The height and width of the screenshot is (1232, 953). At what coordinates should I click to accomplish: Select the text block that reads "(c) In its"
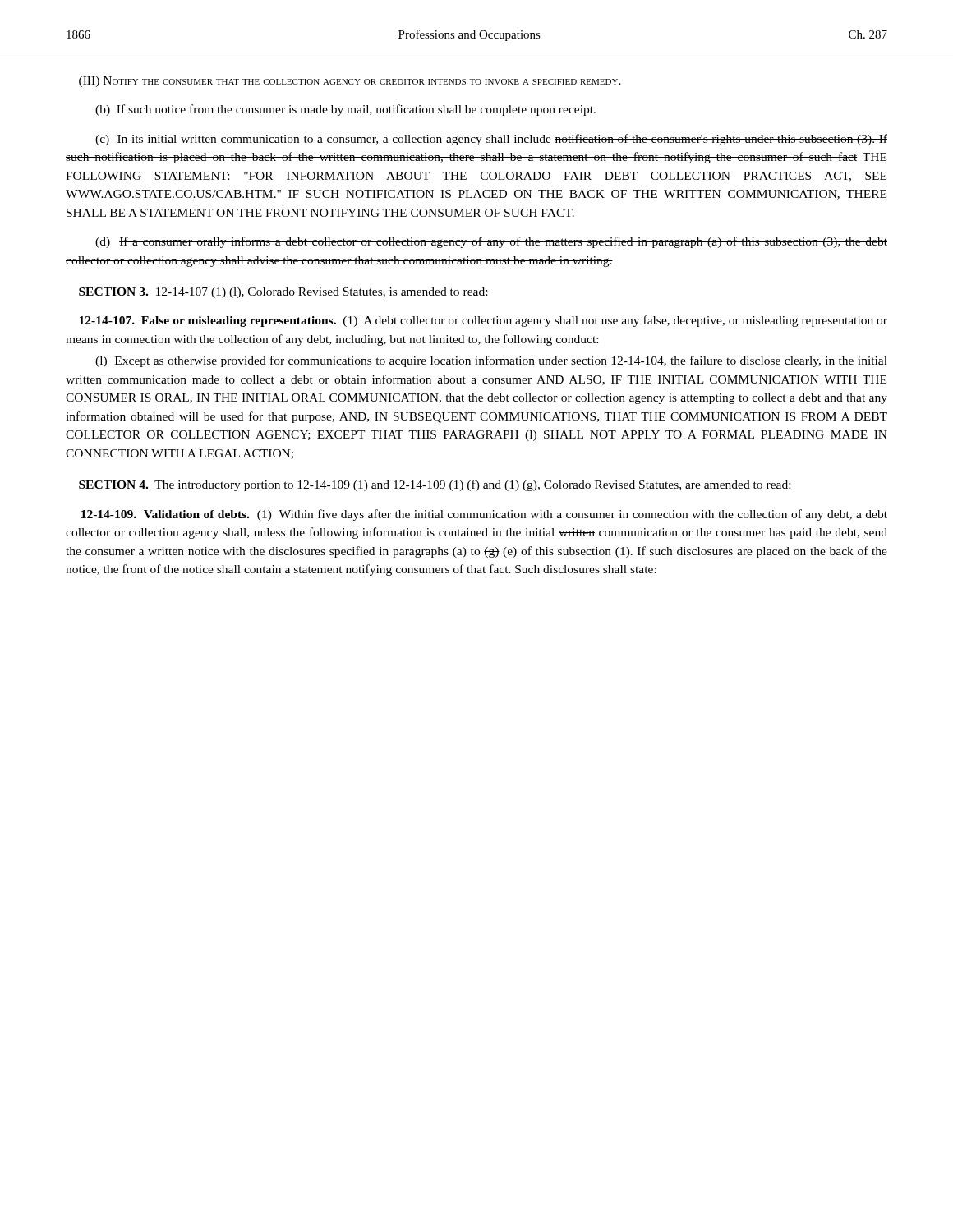tap(476, 175)
